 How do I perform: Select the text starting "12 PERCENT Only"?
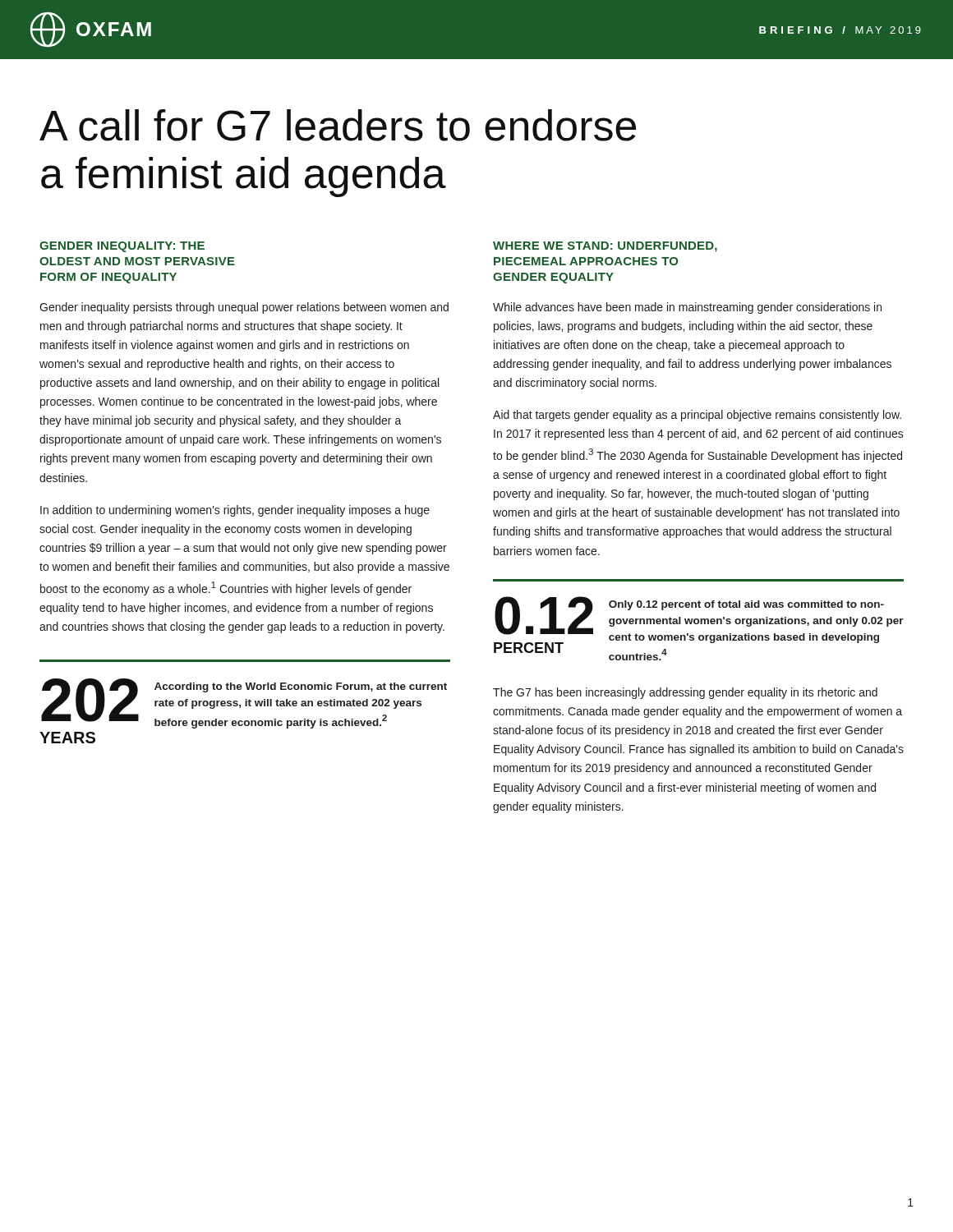click(698, 626)
